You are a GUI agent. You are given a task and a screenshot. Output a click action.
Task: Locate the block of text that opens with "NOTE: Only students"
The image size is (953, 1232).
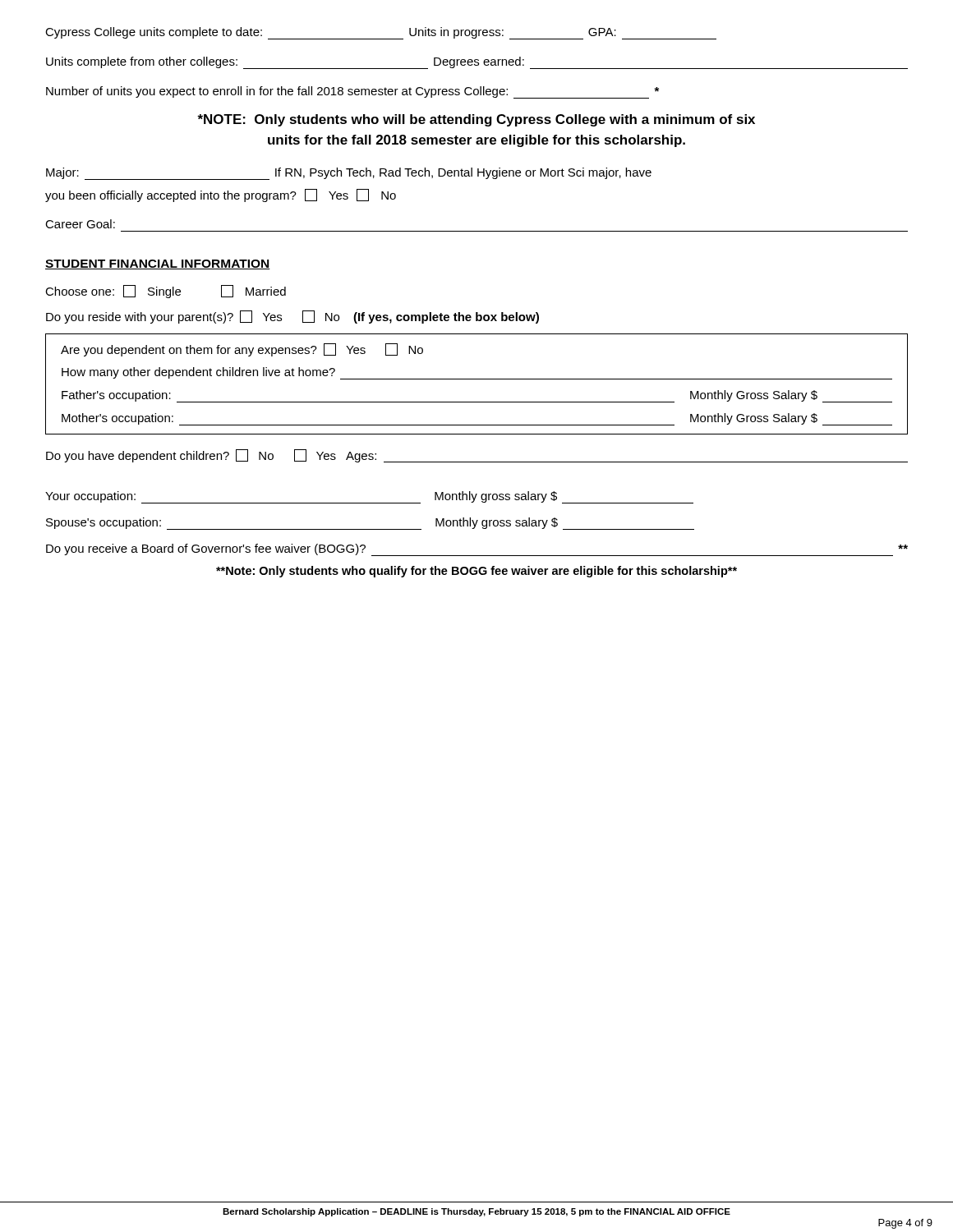(x=476, y=130)
